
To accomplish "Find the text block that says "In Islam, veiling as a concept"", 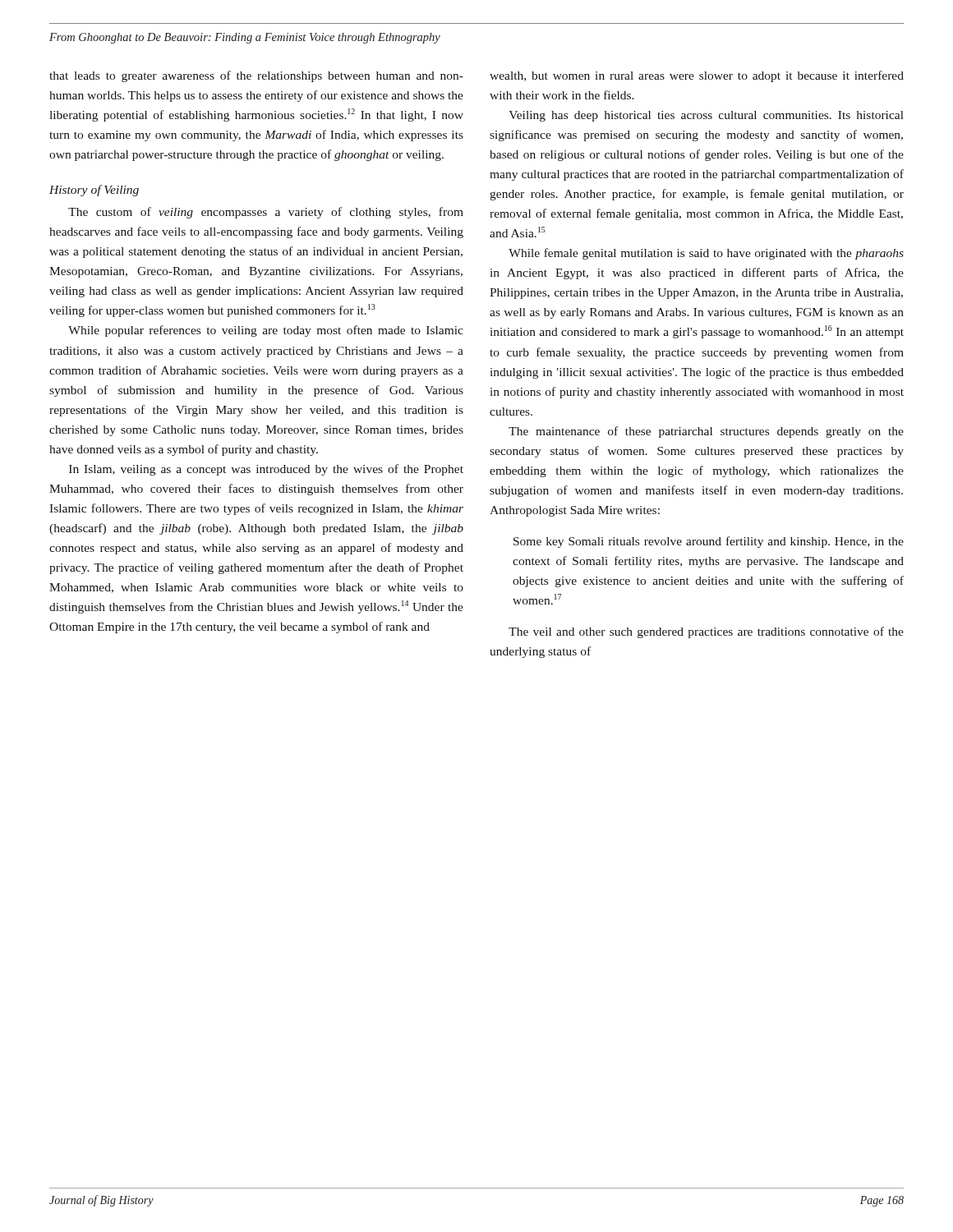I will (256, 548).
